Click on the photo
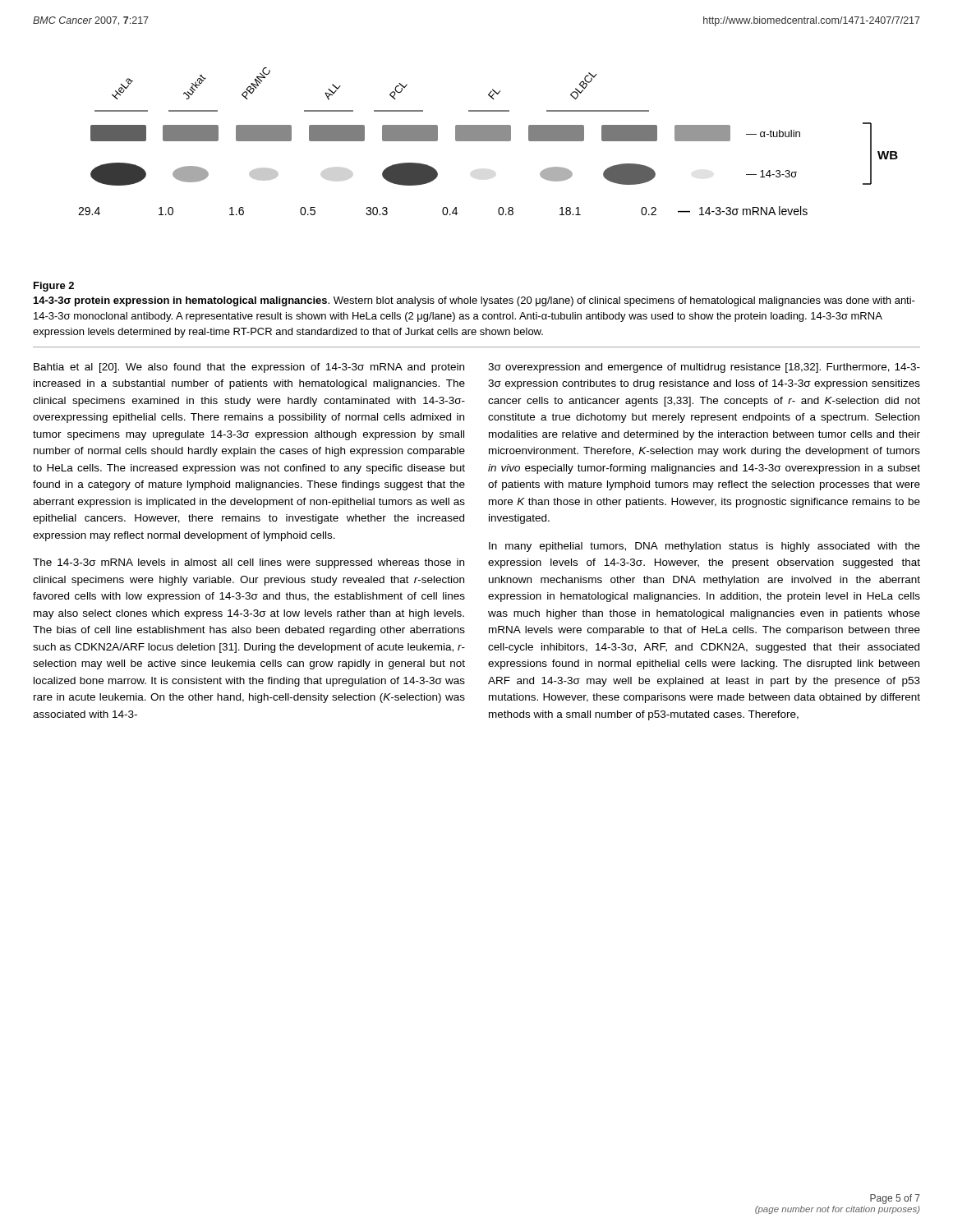 (x=476, y=154)
